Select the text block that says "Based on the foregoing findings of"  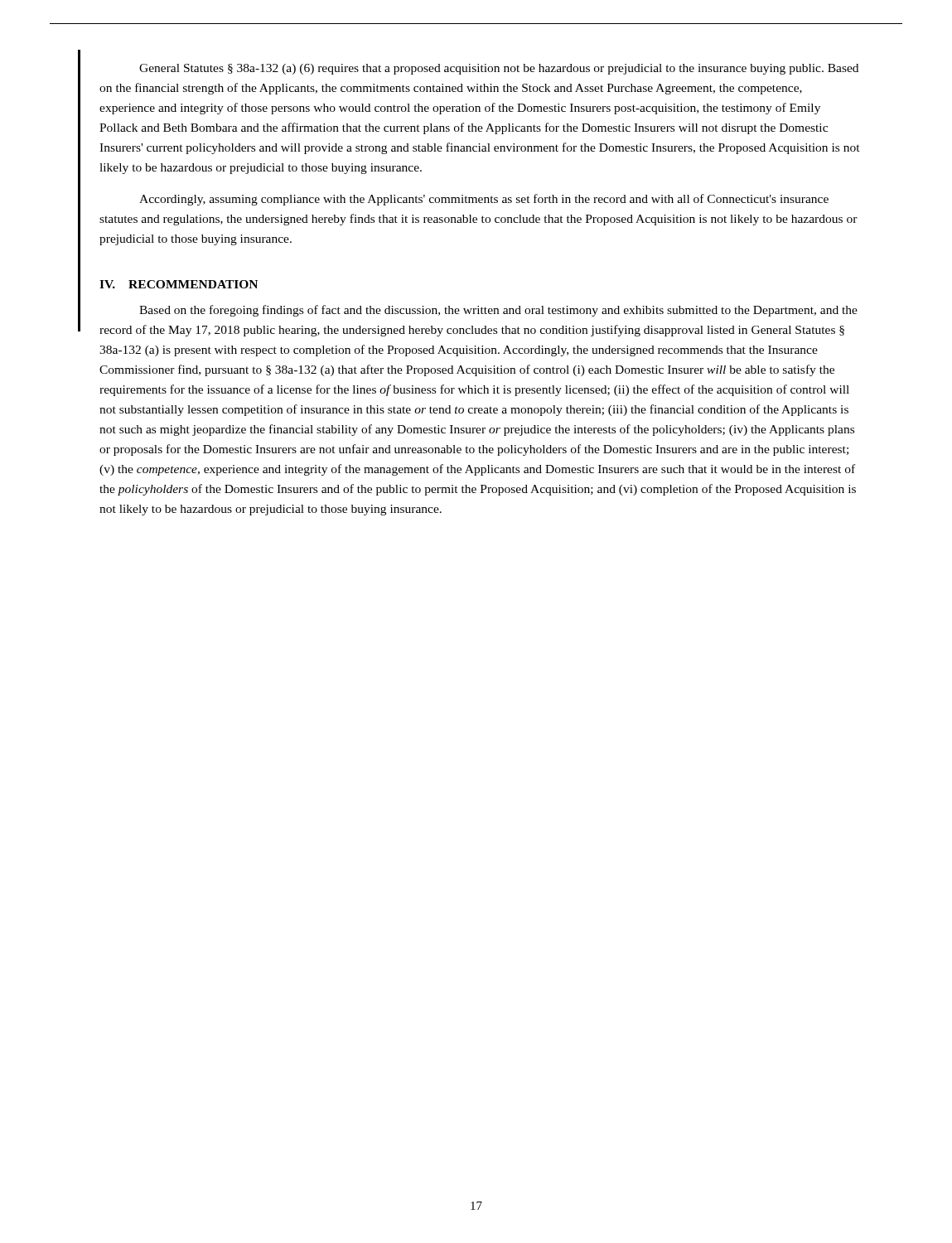(480, 410)
